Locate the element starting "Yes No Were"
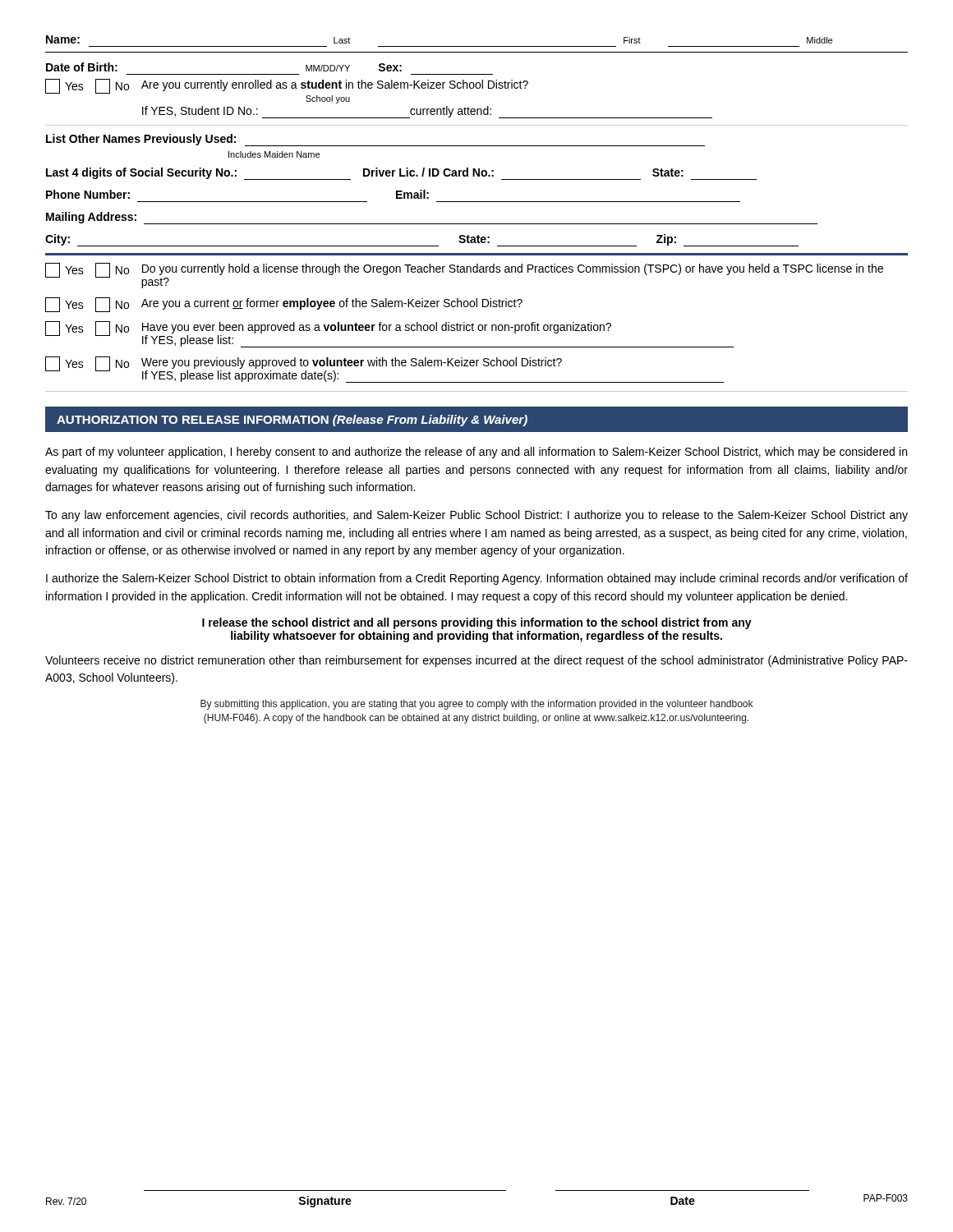The image size is (953, 1232). pos(476,369)
